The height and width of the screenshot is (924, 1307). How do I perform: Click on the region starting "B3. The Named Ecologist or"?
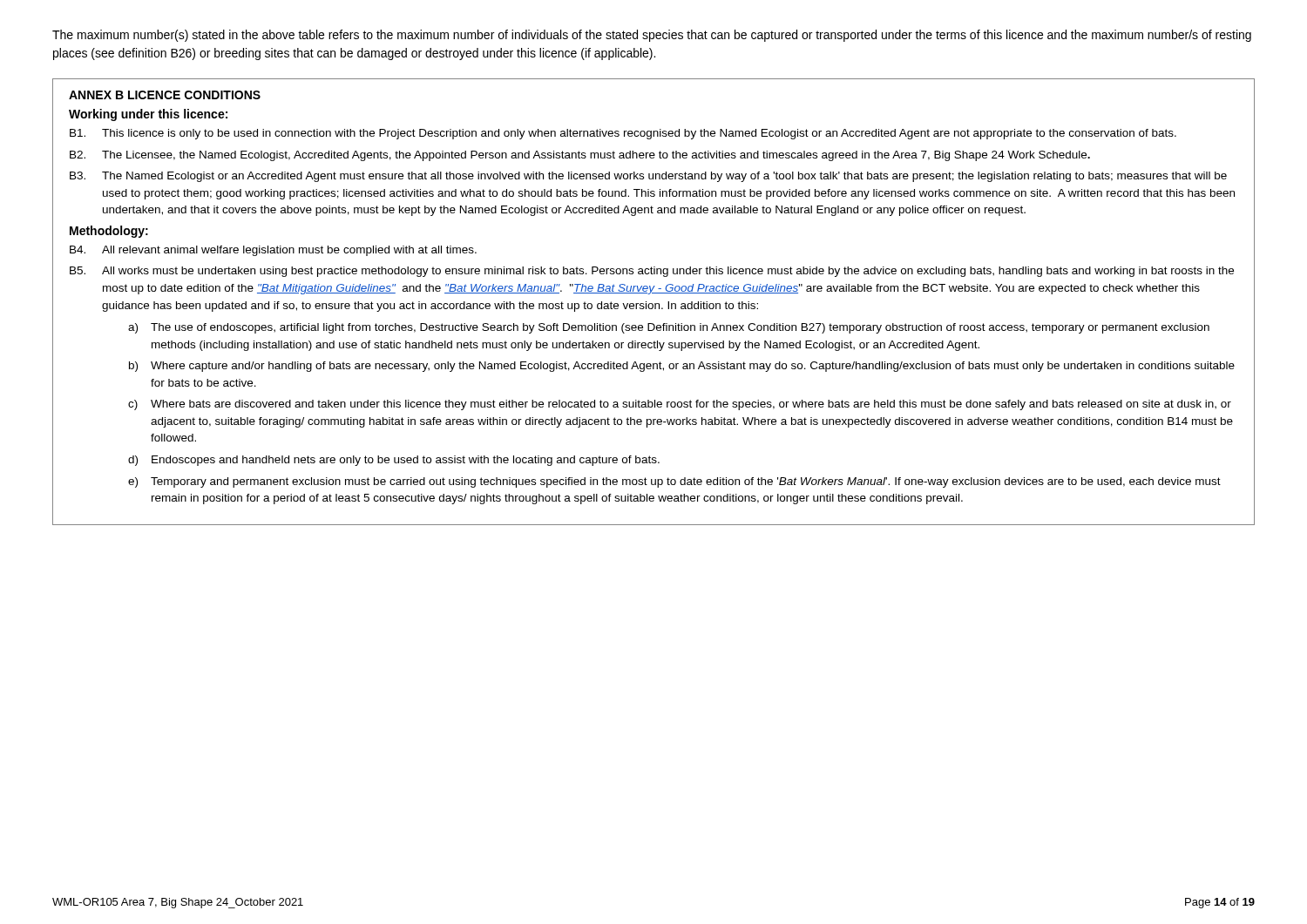(654, 193)
